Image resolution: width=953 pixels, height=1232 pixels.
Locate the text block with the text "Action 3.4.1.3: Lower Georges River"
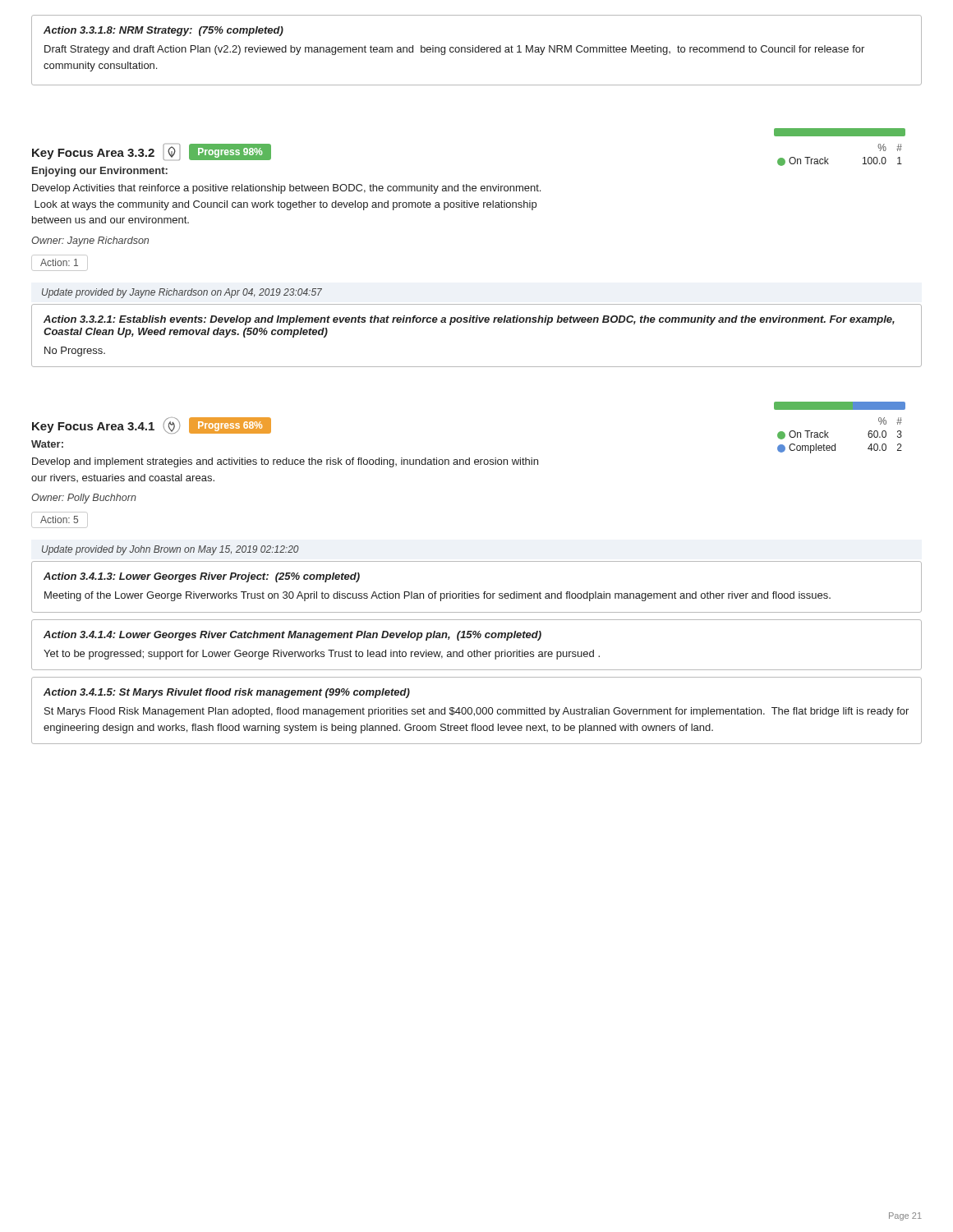pyautogui.click(x=476, y=587)
